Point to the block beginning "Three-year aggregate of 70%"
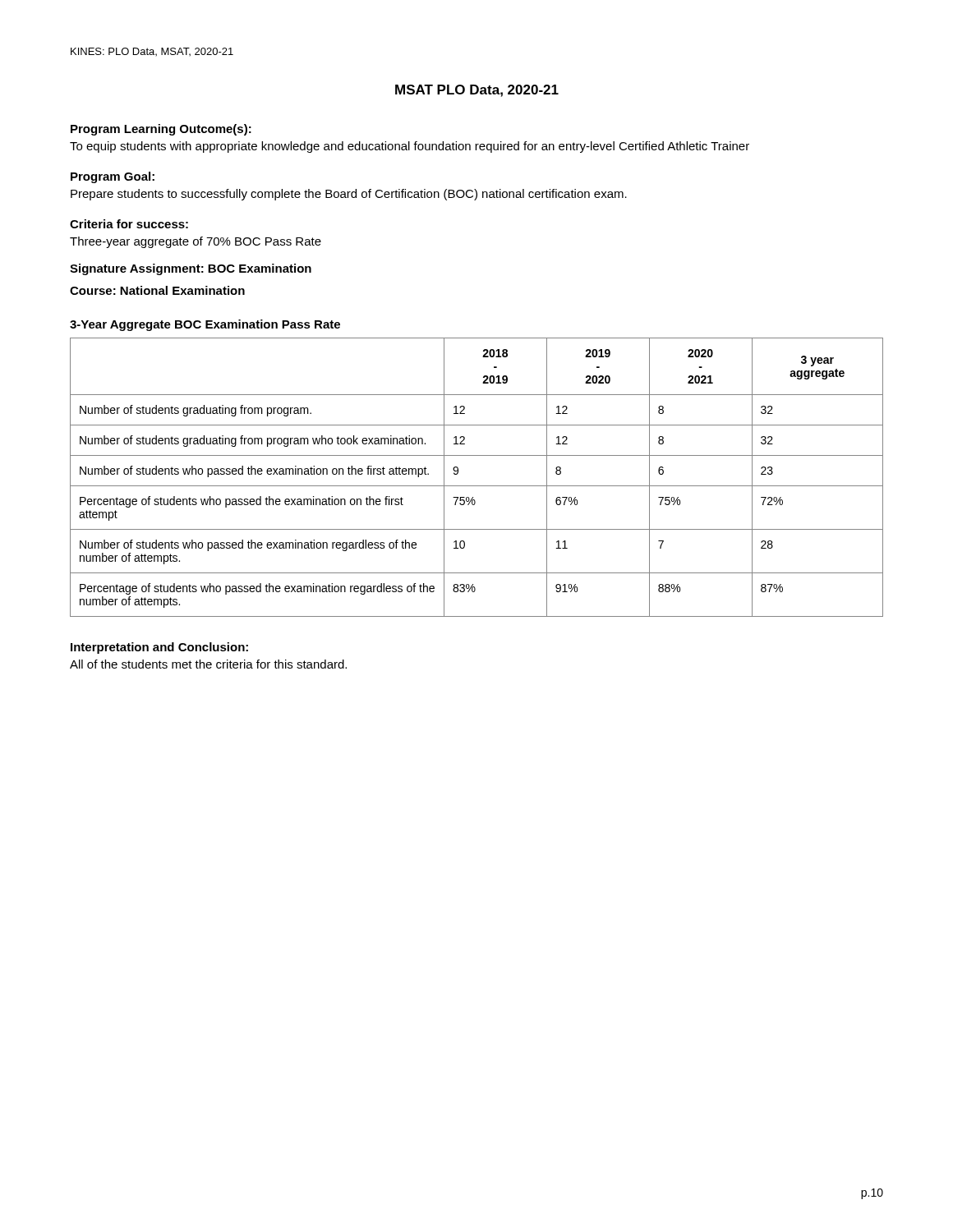The height and width of the screenshot is (1232, 953). 196,241
